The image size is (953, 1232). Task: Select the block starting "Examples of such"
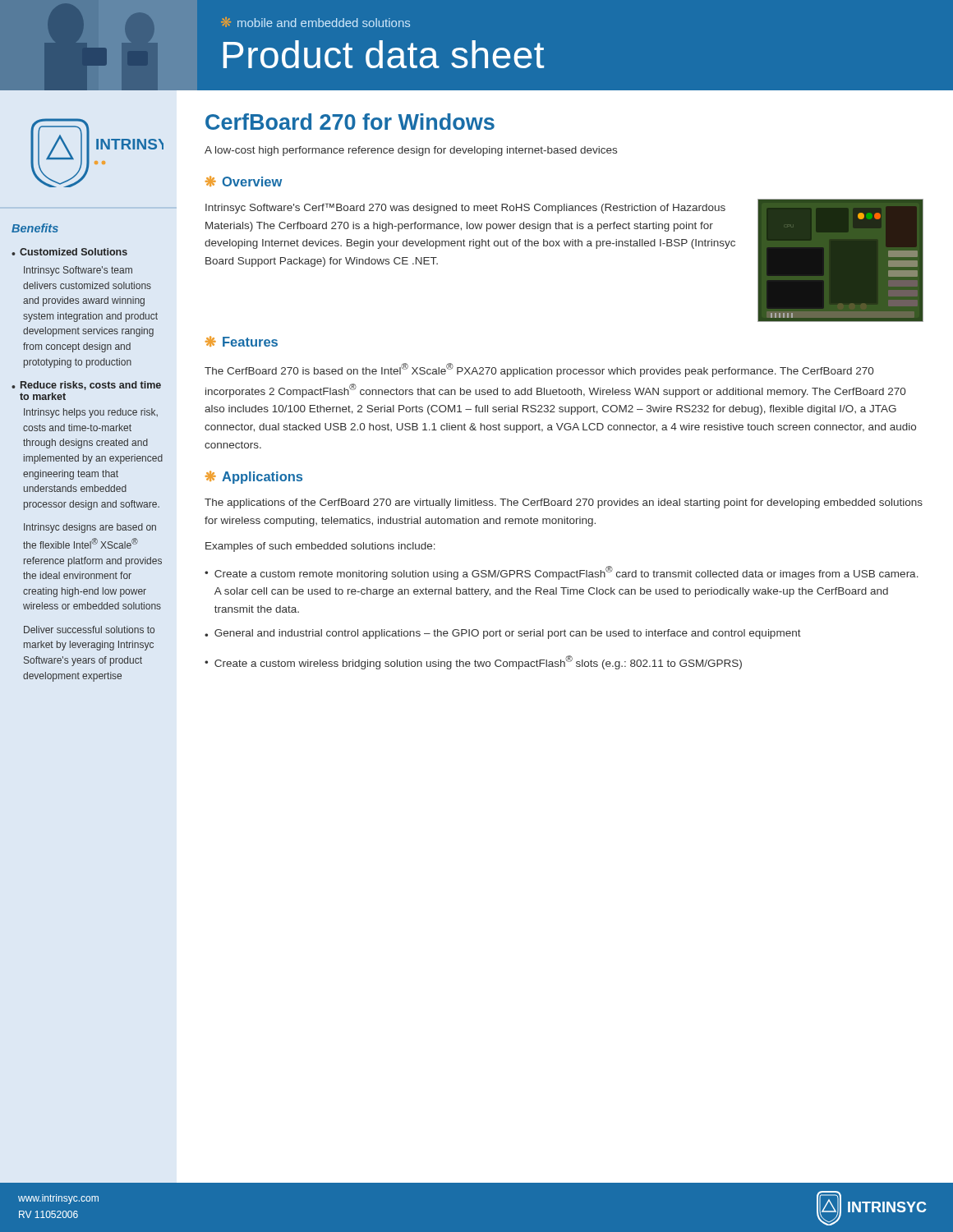point(320,546)
